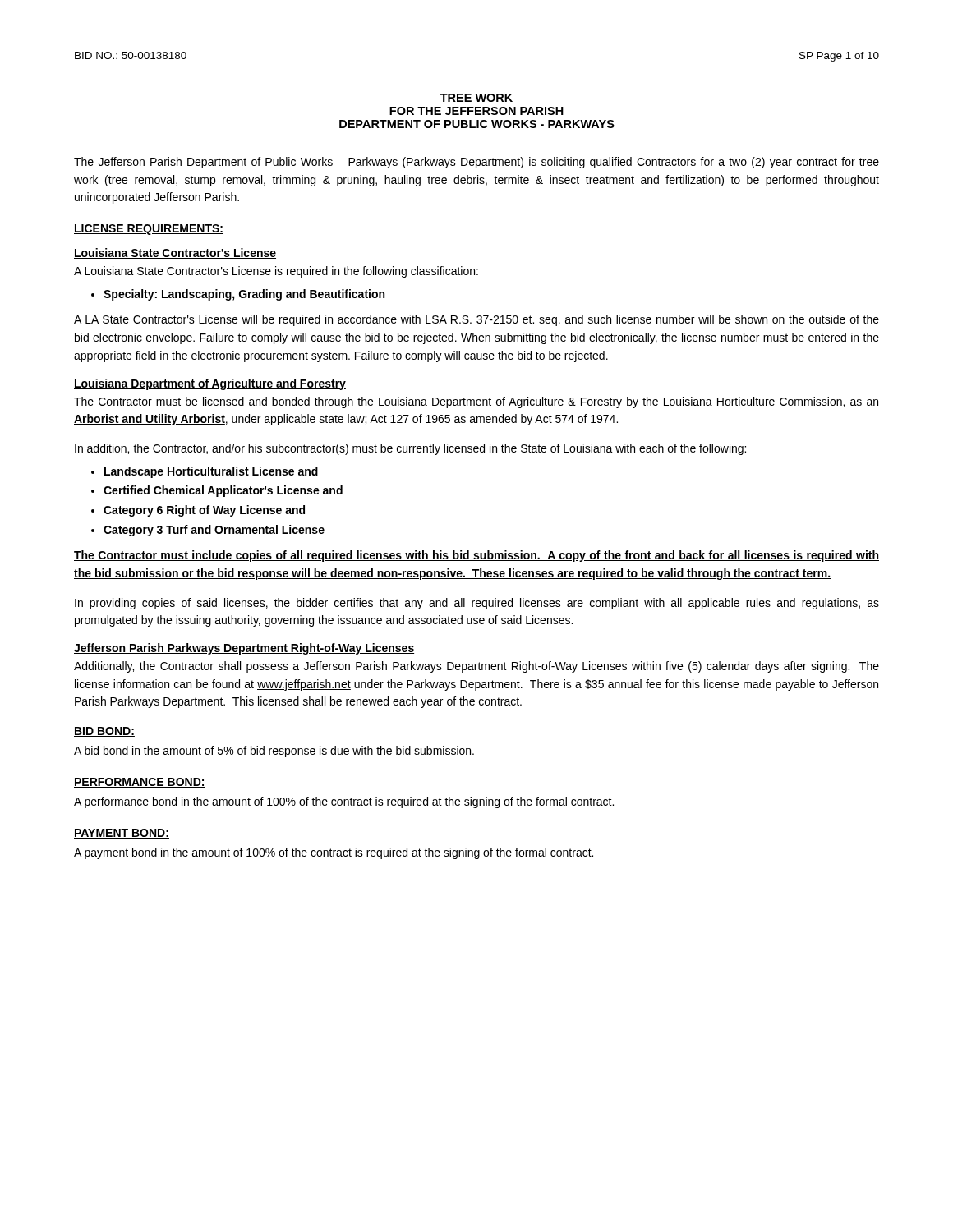Click on the section header with the text "PERFORMANCE BOND:"
The image size is (953, 1232).
[139, 782]
